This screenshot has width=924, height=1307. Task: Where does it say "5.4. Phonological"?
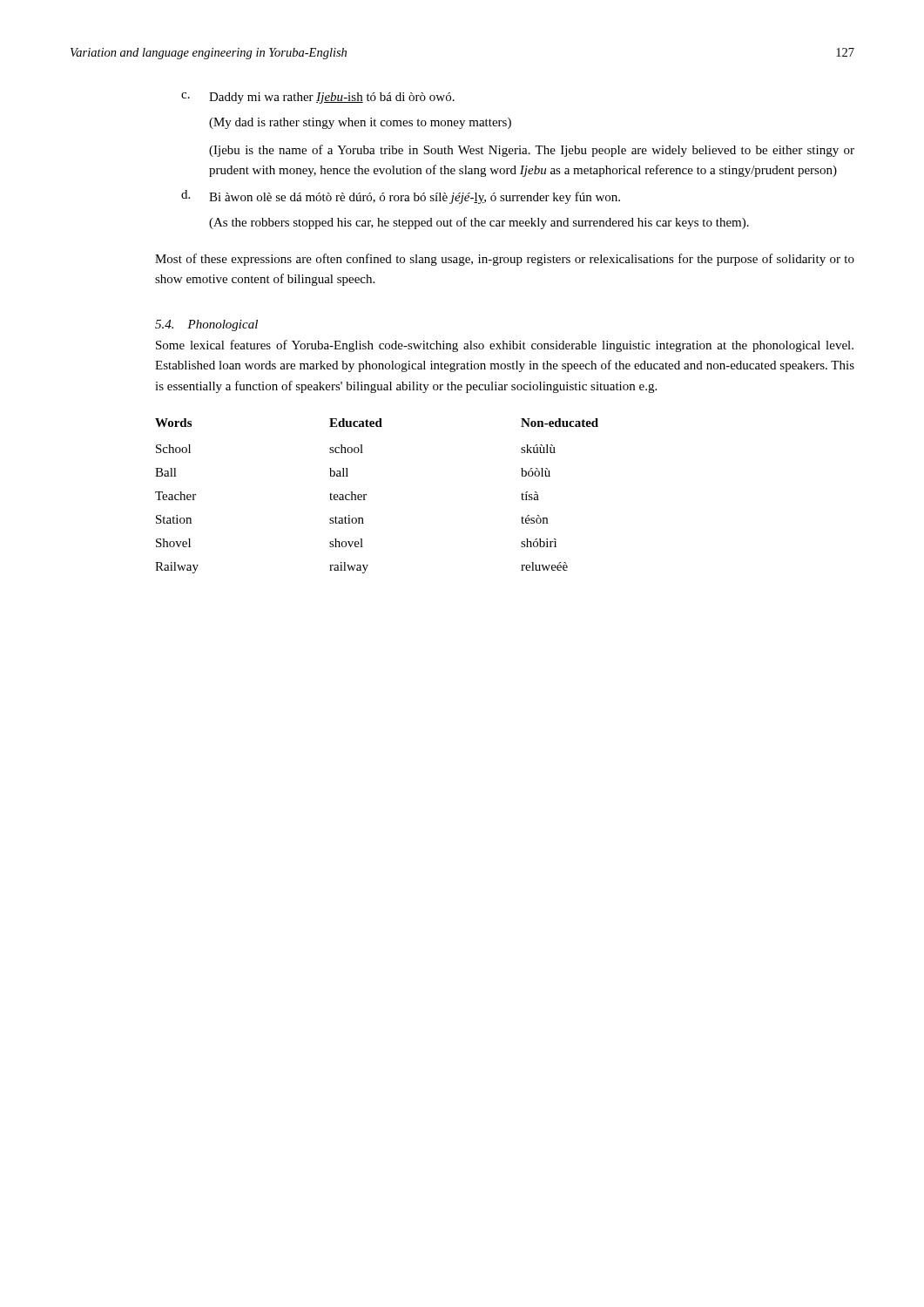click(207, 324)
